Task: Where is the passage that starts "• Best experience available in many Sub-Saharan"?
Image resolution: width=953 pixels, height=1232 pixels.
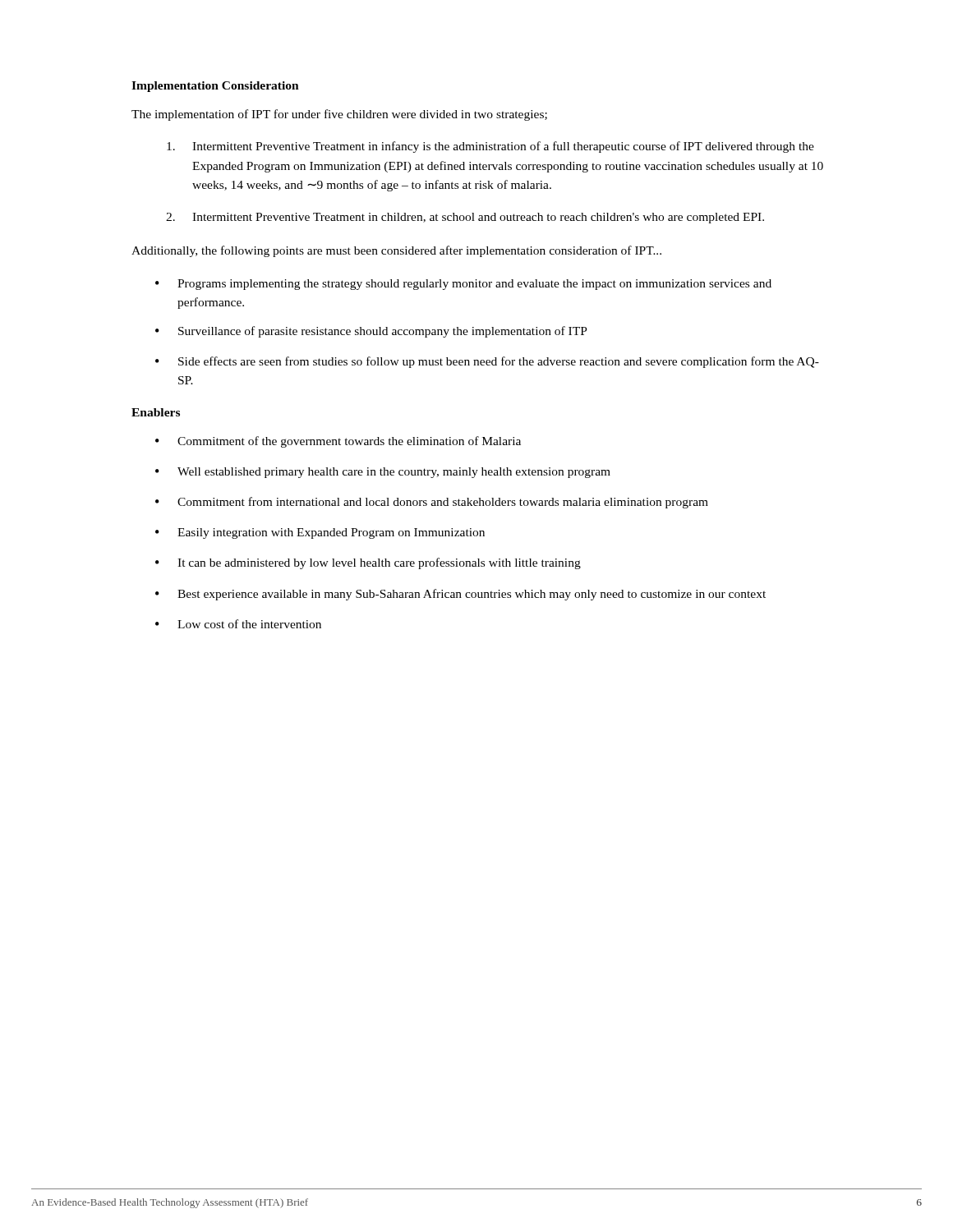Action: (490, 594)
